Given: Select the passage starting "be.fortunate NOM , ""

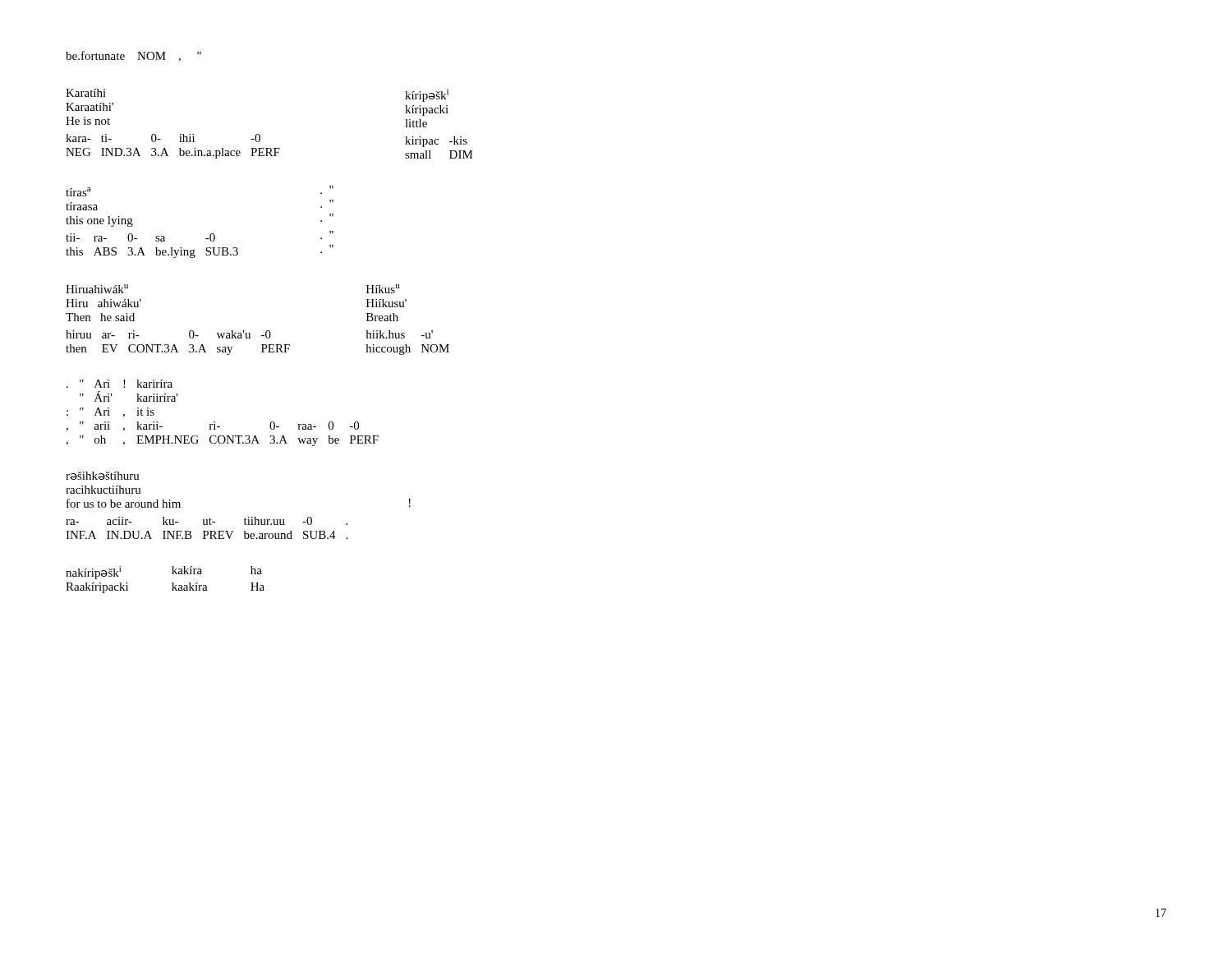Looking at the screenshot, I should pyautogui.click(x=134, y=56).
